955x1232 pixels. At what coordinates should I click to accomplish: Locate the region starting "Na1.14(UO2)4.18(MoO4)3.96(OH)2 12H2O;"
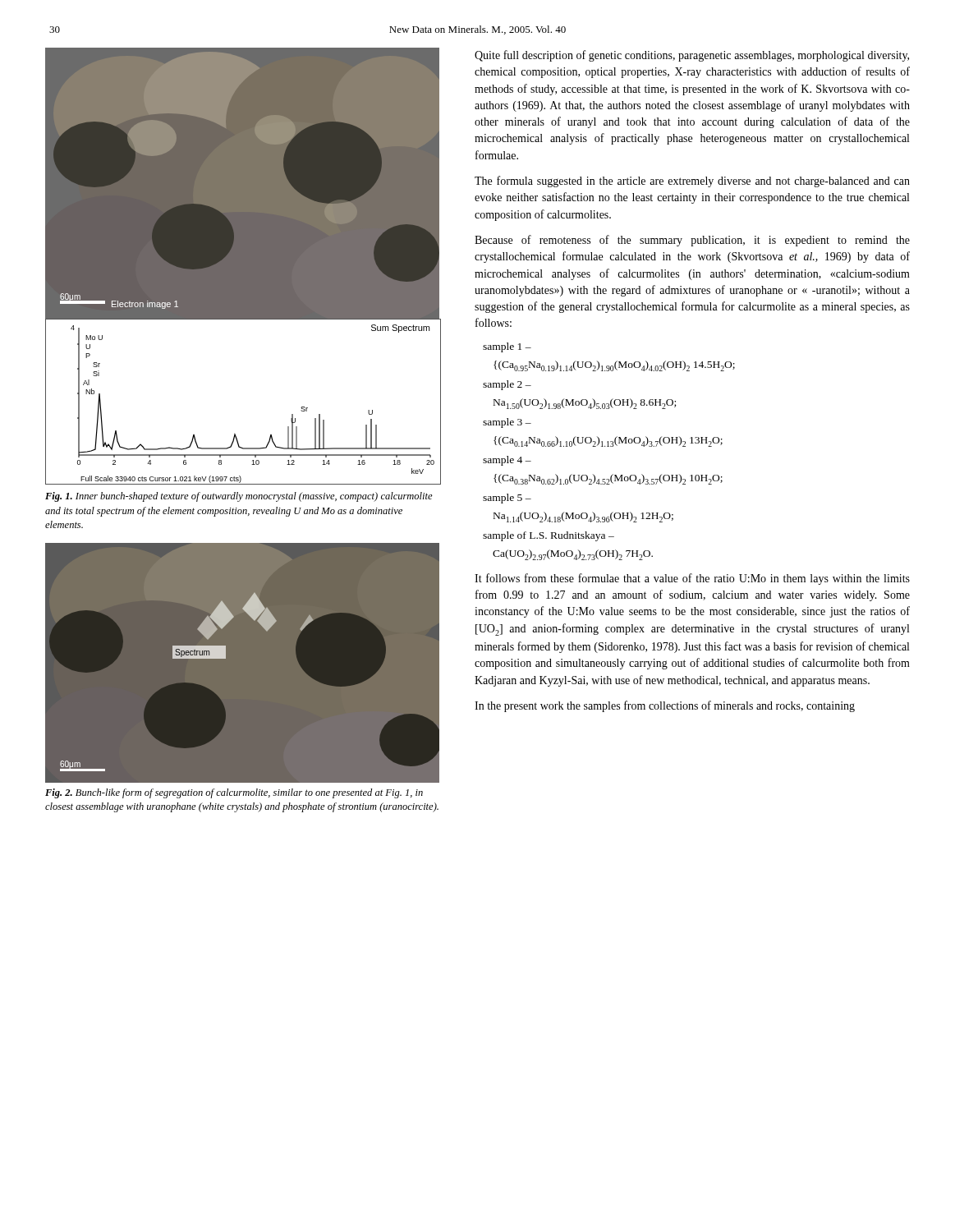(x=583, y=516)
